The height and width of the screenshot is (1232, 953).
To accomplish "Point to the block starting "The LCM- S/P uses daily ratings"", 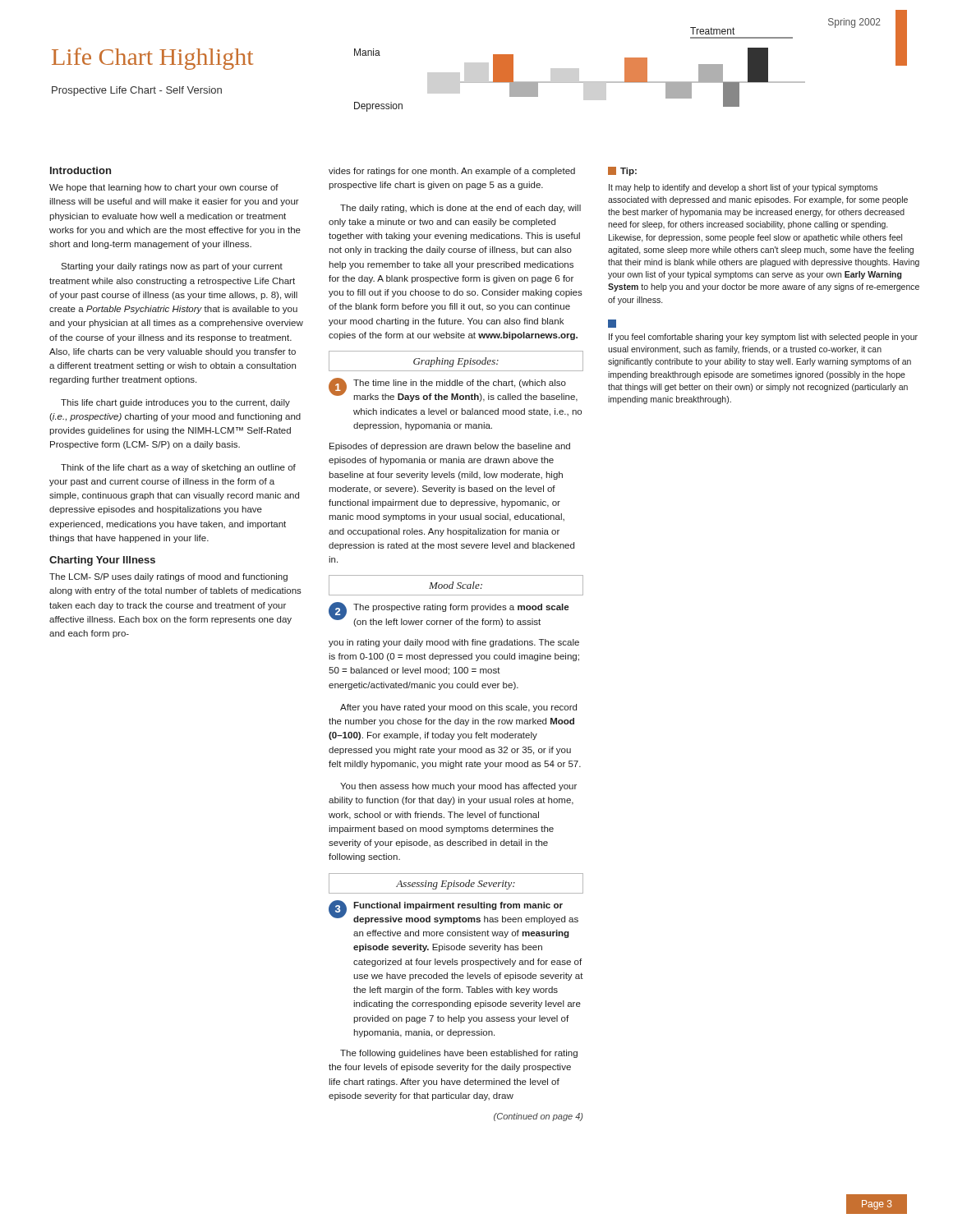I will pyautogui.click(x=175, y=605).
